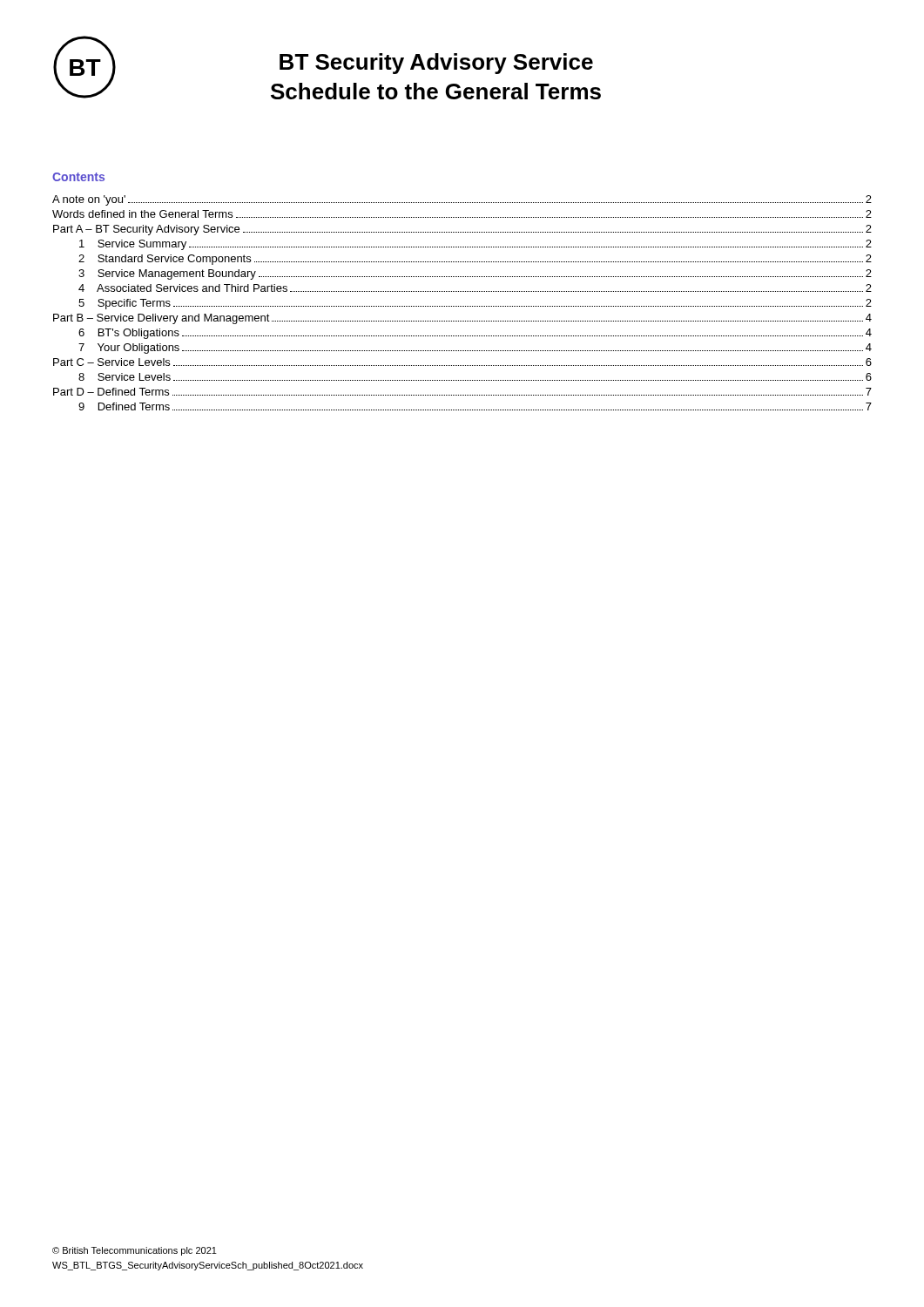The image size is (924, 1307).
Task: Select the list item that says "Part D – Defined Terms 7"
Action: click(x=462, y=392)
